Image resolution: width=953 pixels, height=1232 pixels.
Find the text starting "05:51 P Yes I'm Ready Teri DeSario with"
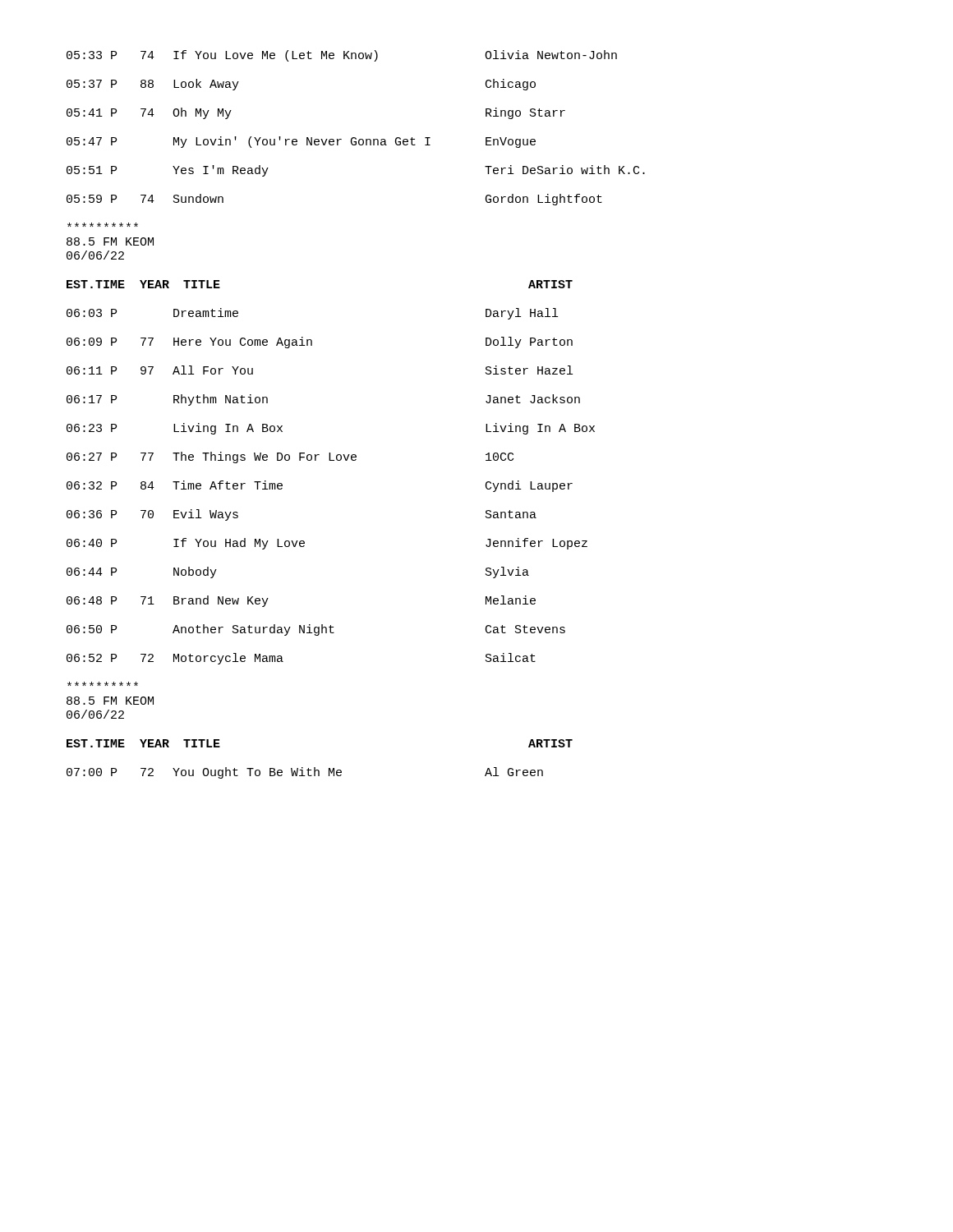tap(92, 170)
